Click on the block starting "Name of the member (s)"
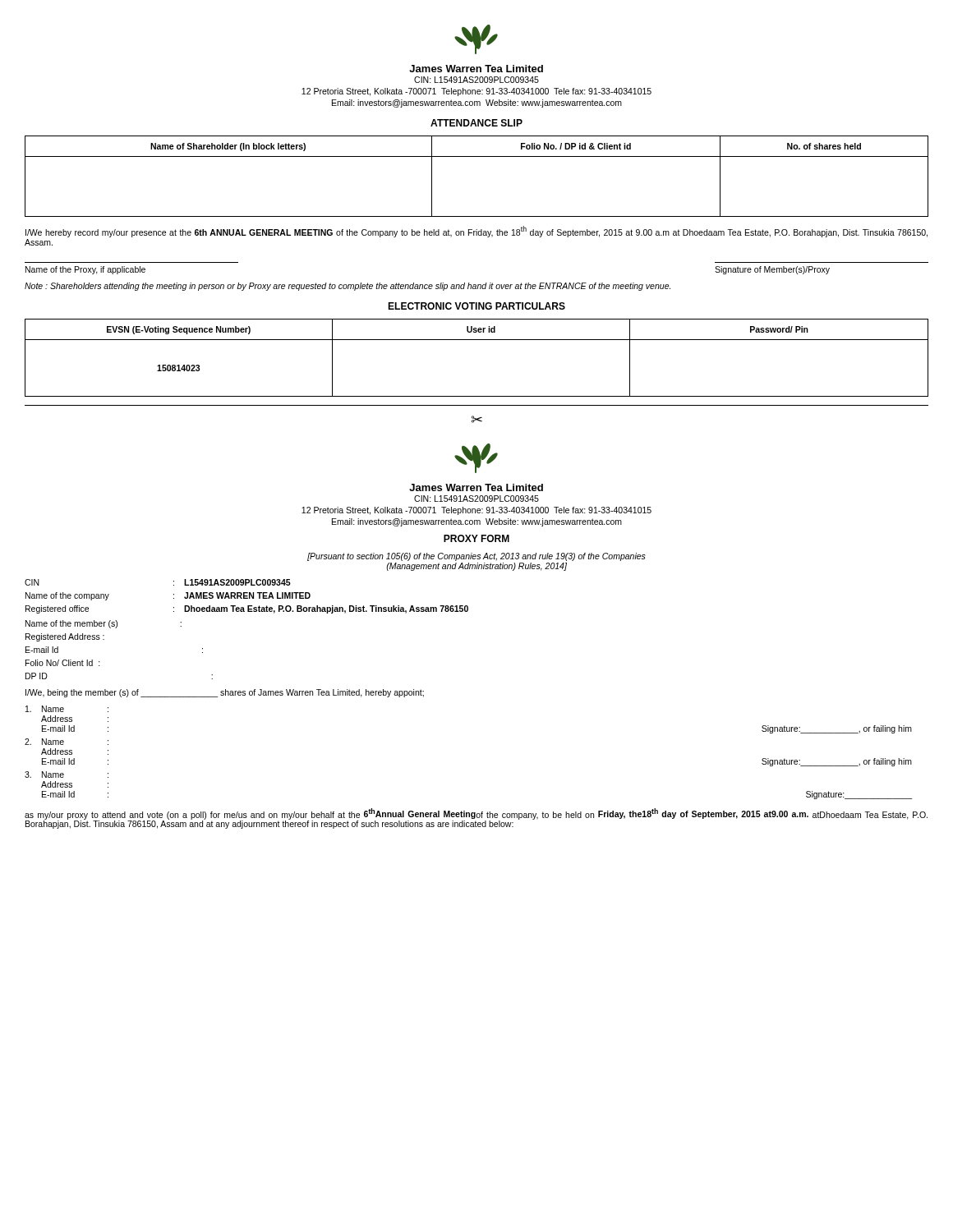The width and height of the screenshot is (953, 1232). tap(104, 624)
